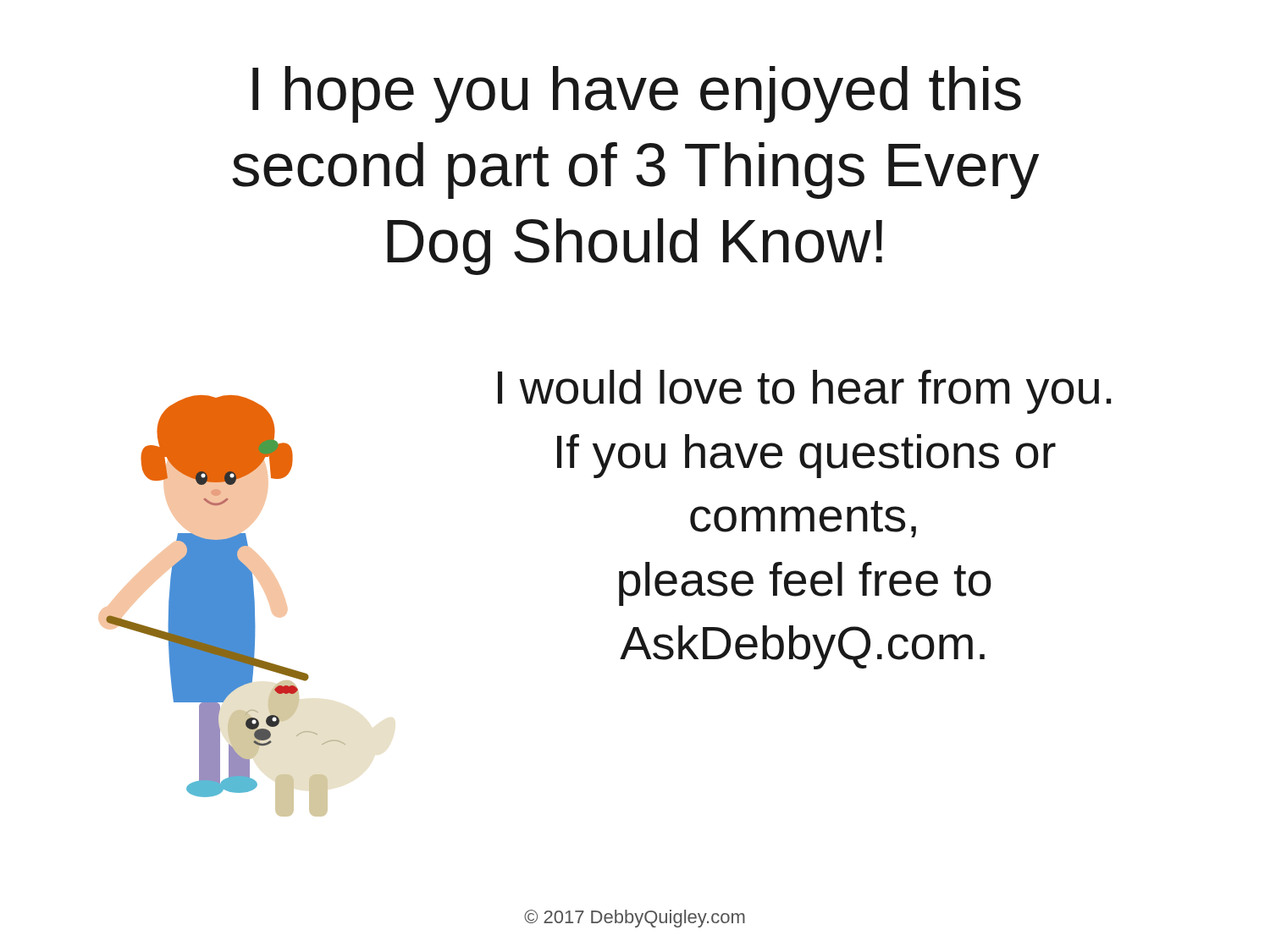1270x952 pixels.
Task: Locate the illustration
Action: point(245,575)
